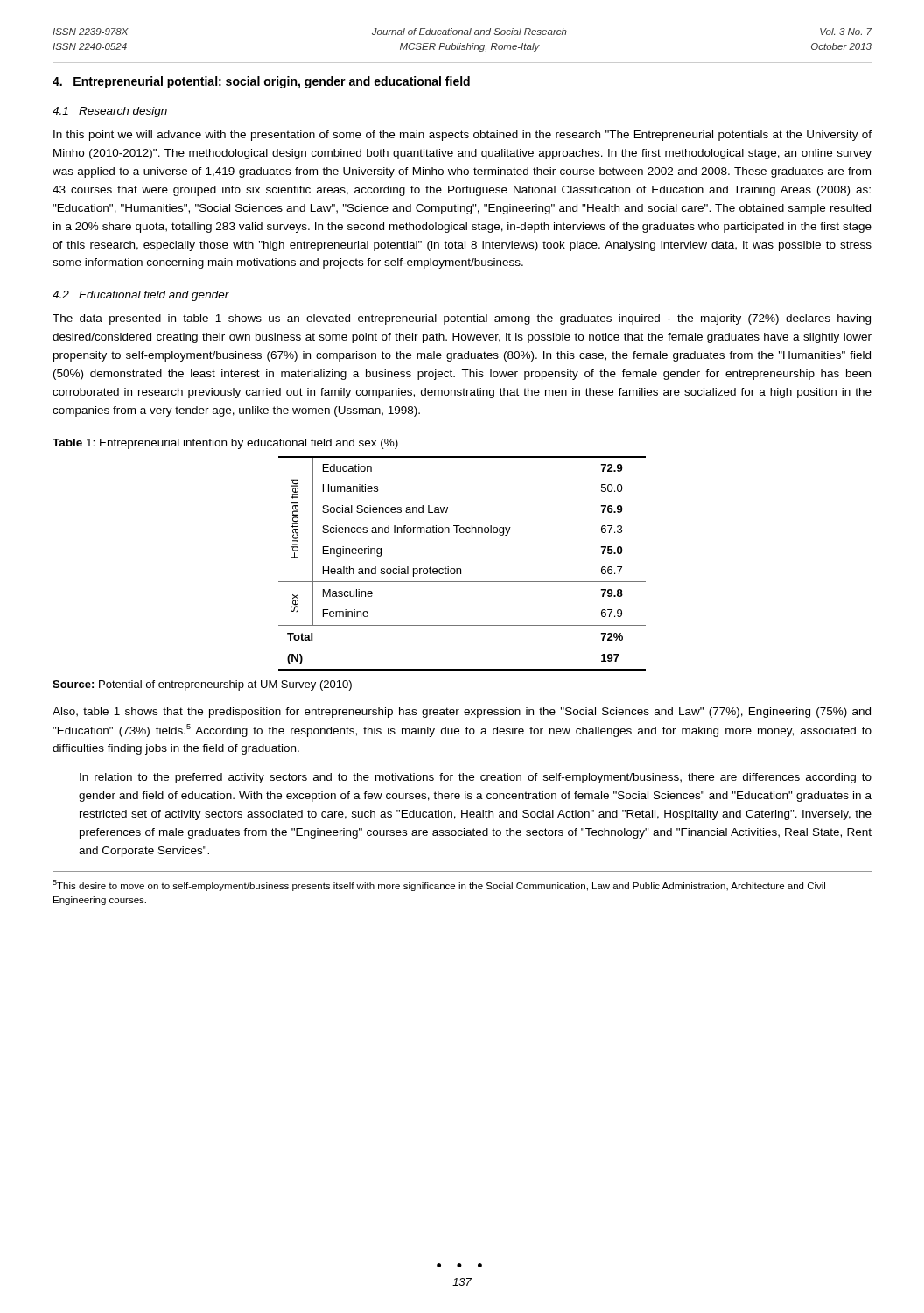This screenshot has width=924, height=1313.
Task: Point to the passage starting "In relation to the preferred activity sectors and"
Action: tap(475, 814)
